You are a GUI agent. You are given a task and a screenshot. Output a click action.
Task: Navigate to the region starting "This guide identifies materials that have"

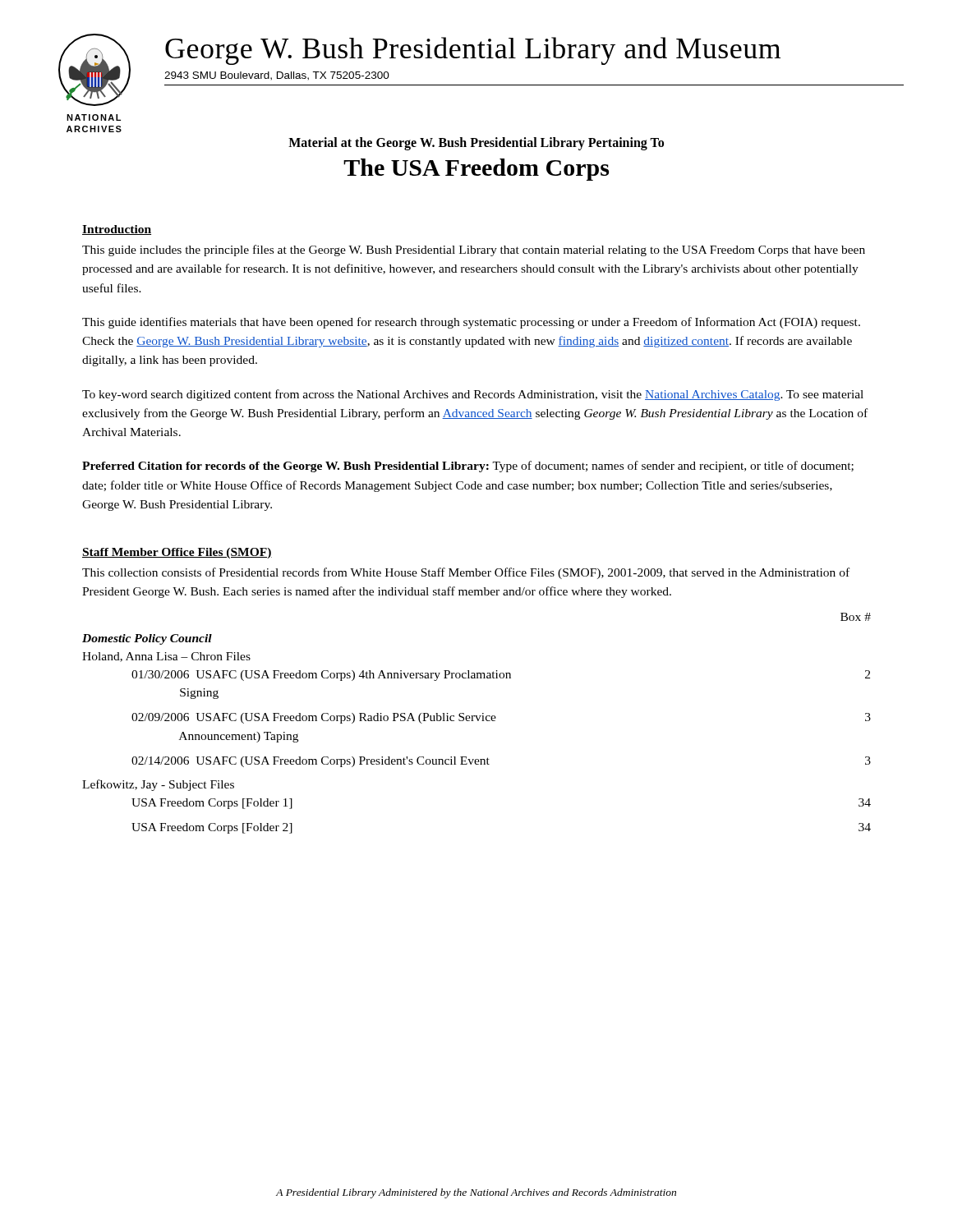(471, 340)
